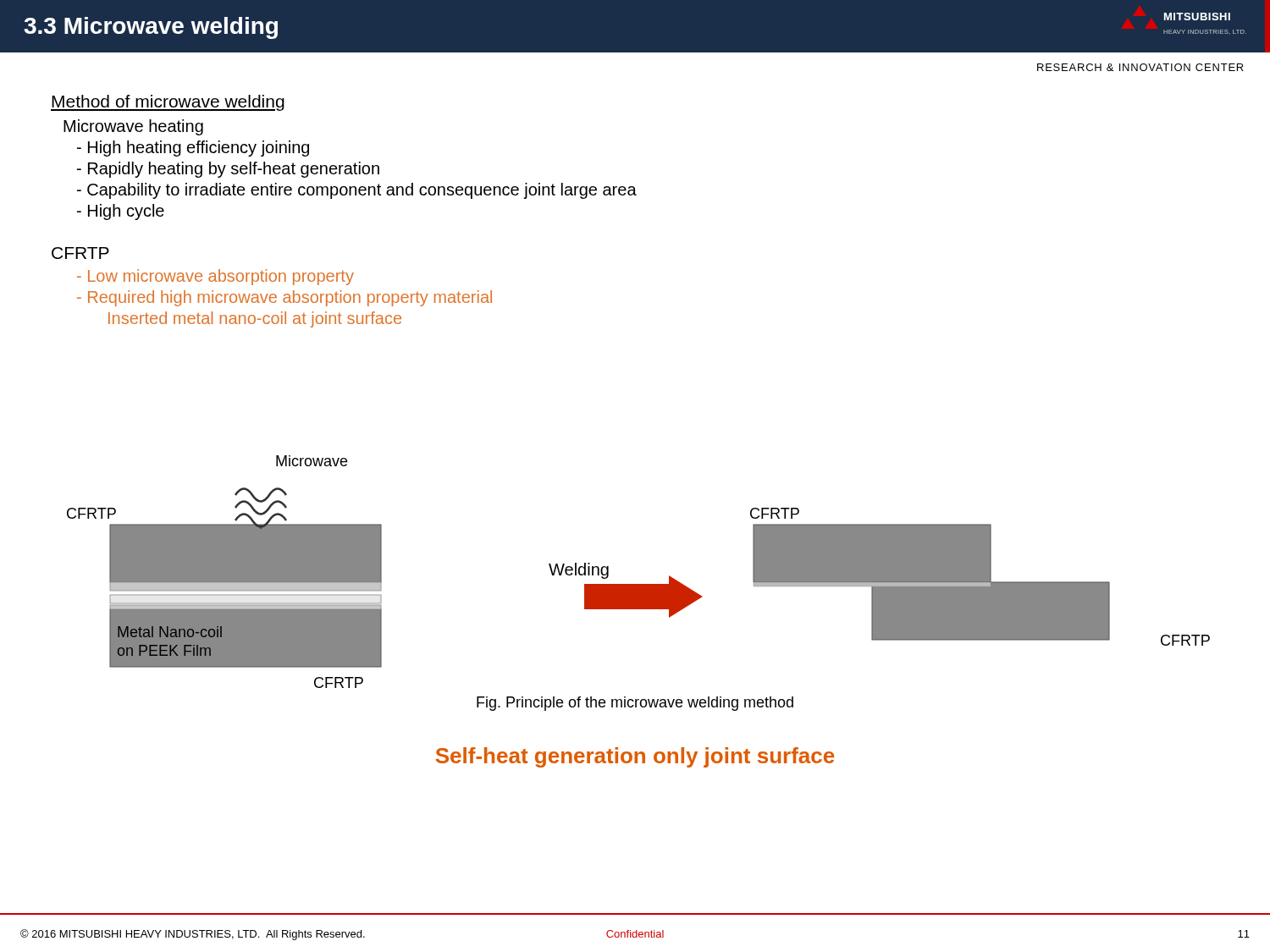Select the list item containing "Required high microwave absorption property material"
This screenshot has height=952, width=1270.
click(x=285, y=297)
